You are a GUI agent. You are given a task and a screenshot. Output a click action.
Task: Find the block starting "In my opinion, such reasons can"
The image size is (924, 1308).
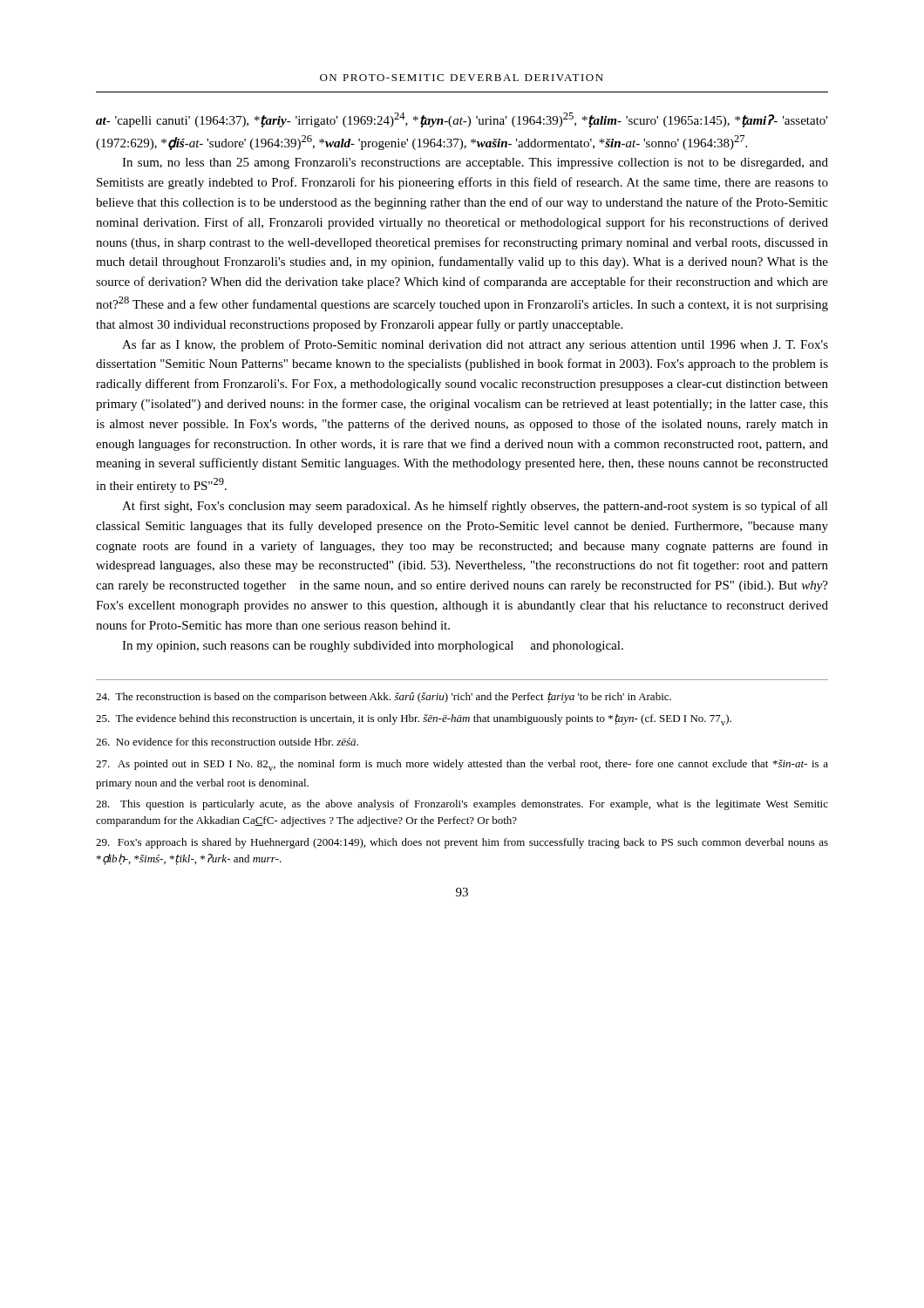click(462, 645)
